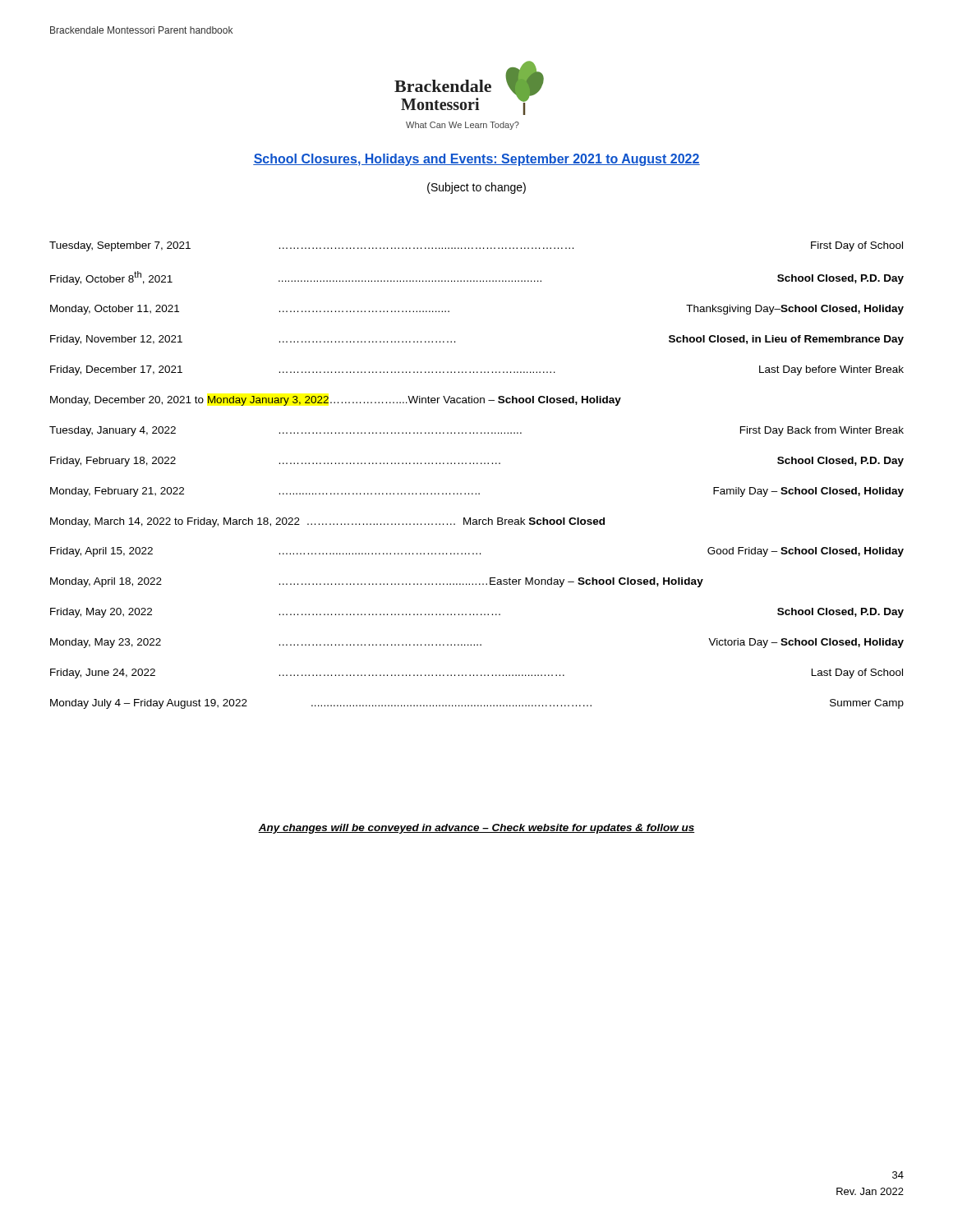Navigate to the block starting "Tuesday, September 7,"

476,246
